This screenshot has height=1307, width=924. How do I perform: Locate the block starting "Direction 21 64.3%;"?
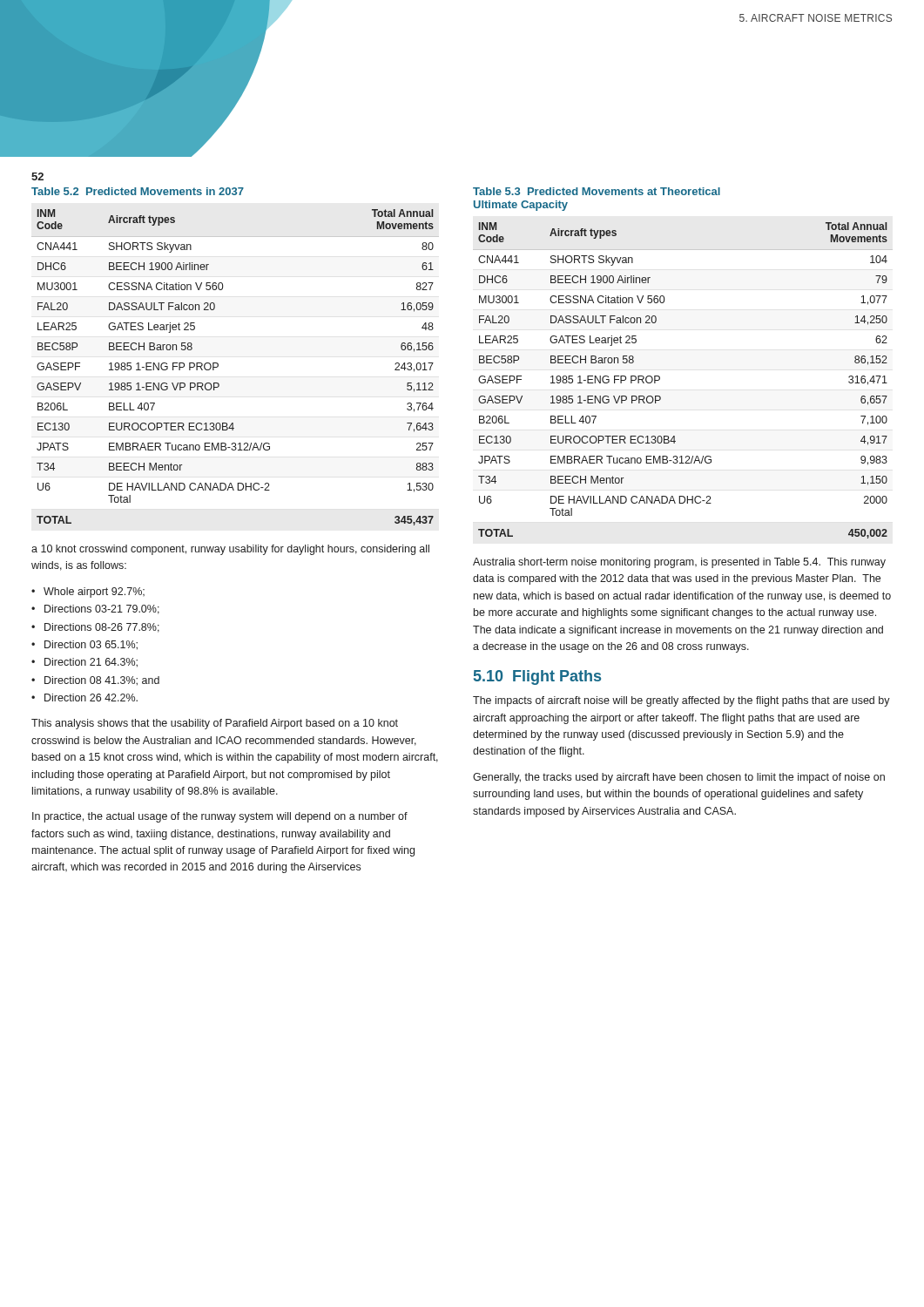pos(91,662)
